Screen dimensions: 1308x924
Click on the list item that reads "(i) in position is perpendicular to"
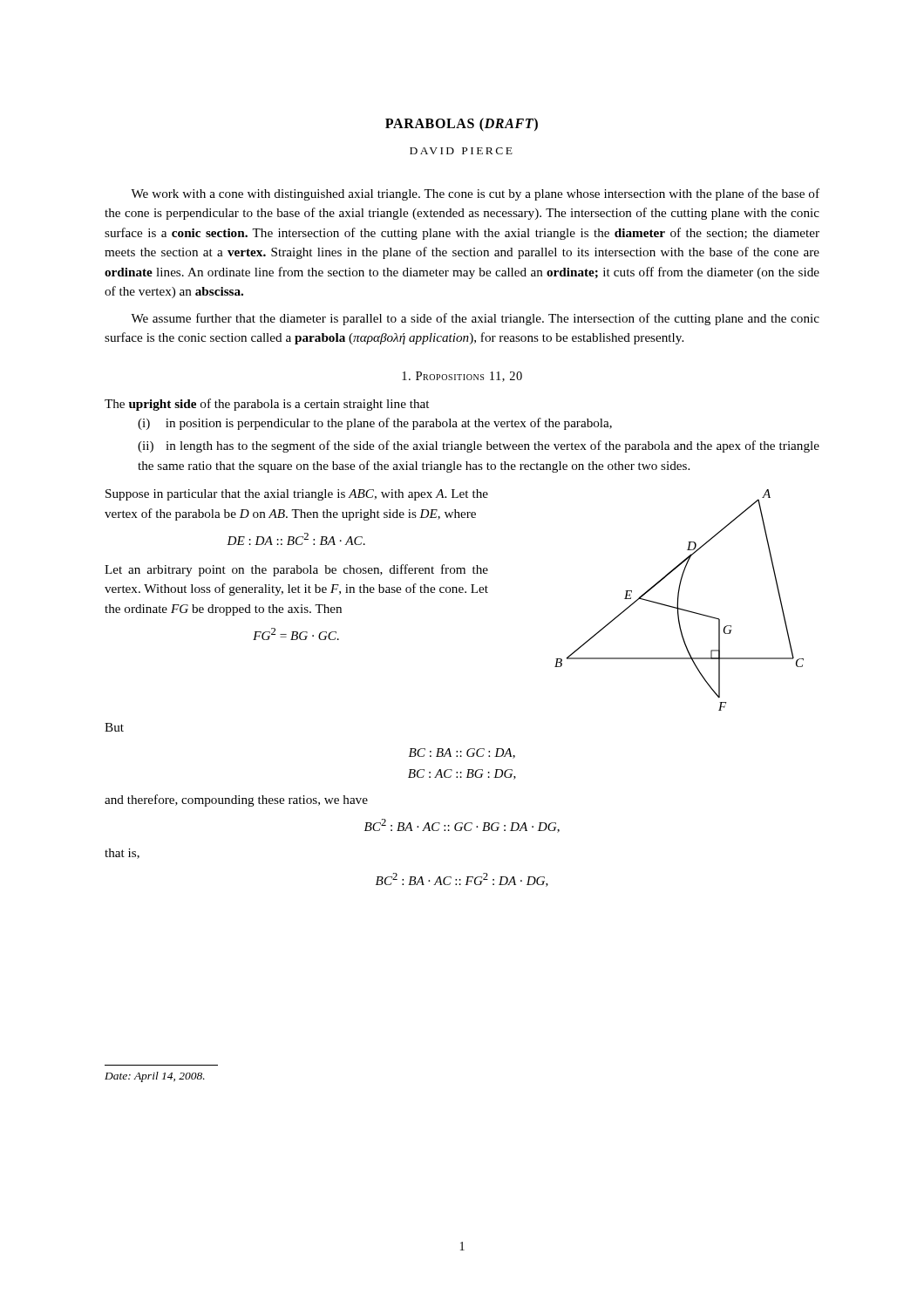375,423
